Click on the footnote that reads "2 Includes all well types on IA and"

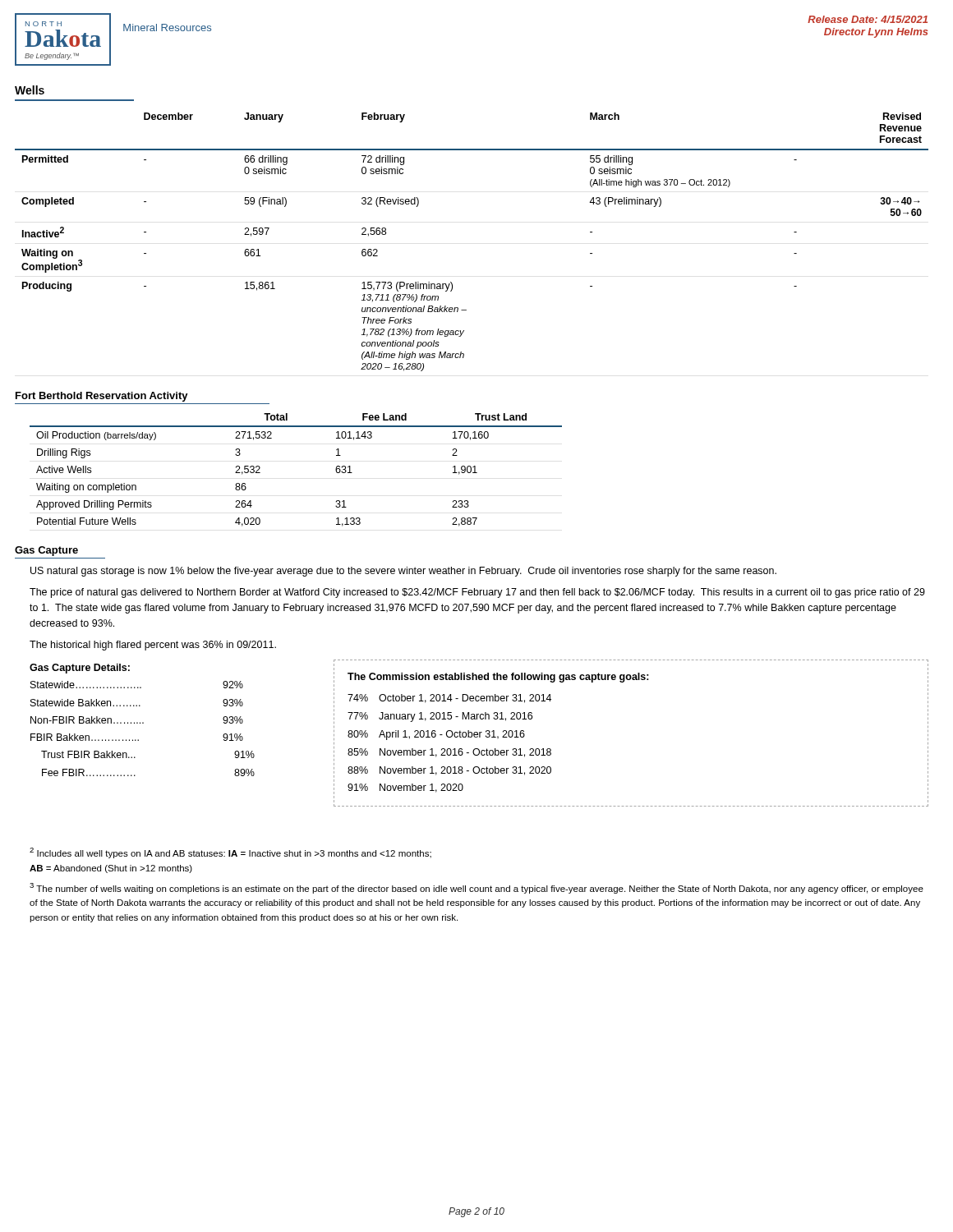coord(231,859)
